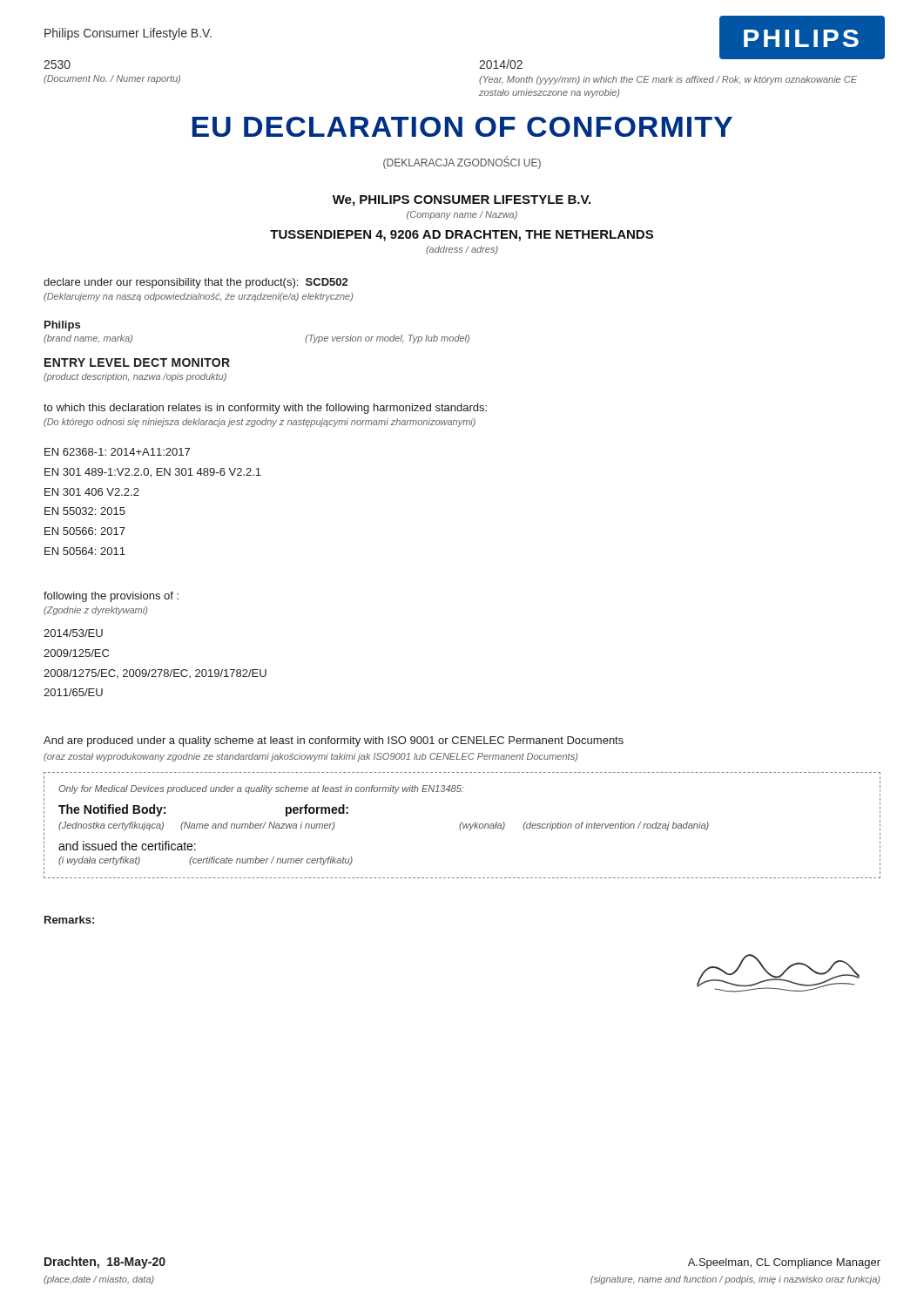
Task: Locate the region starting "(DEKLARACJA ZGODNOŚCI UE)"
Action: [x=462, y=163]
